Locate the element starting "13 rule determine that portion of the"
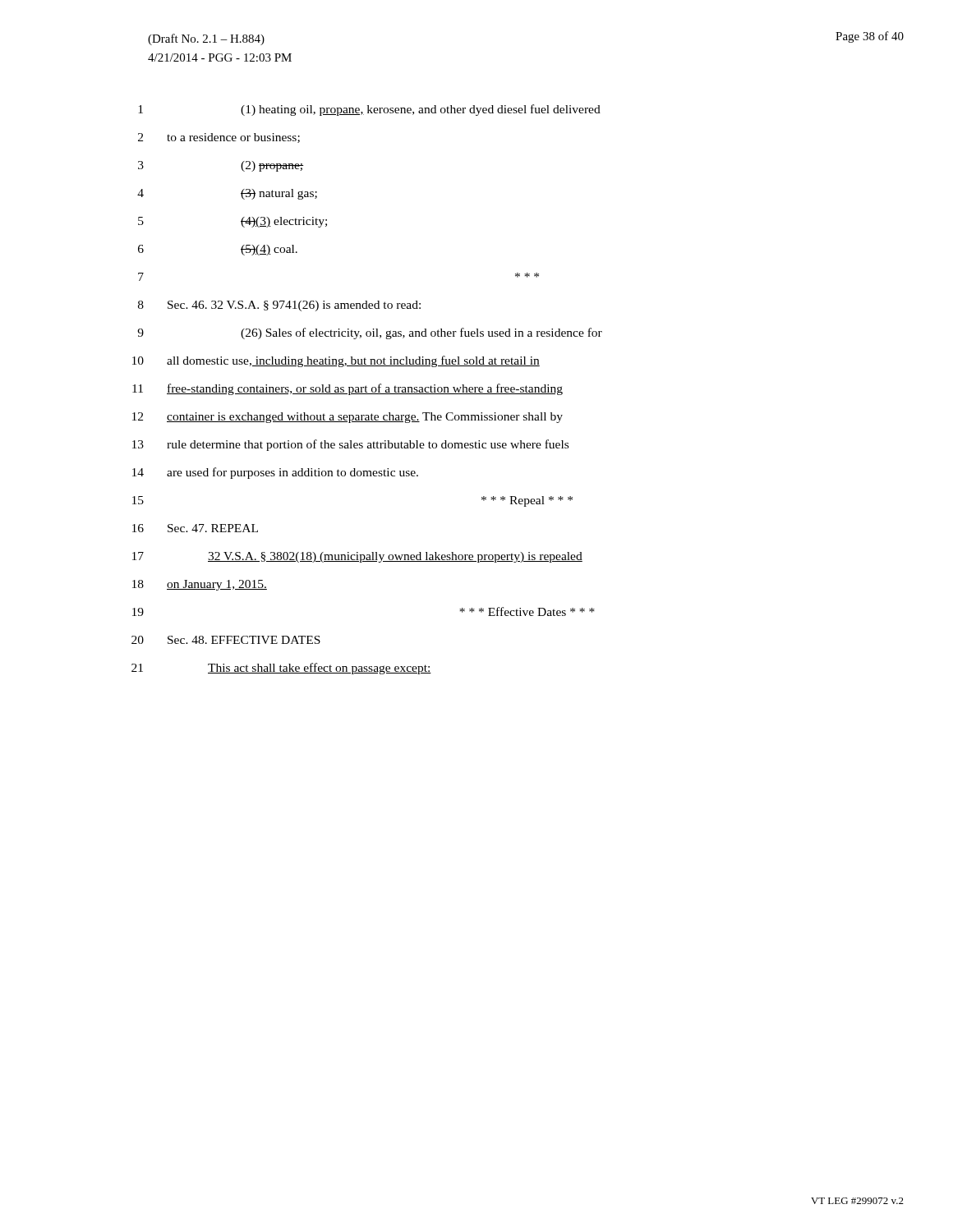This screenshot has width=953, height=1232. click(493, 445)
